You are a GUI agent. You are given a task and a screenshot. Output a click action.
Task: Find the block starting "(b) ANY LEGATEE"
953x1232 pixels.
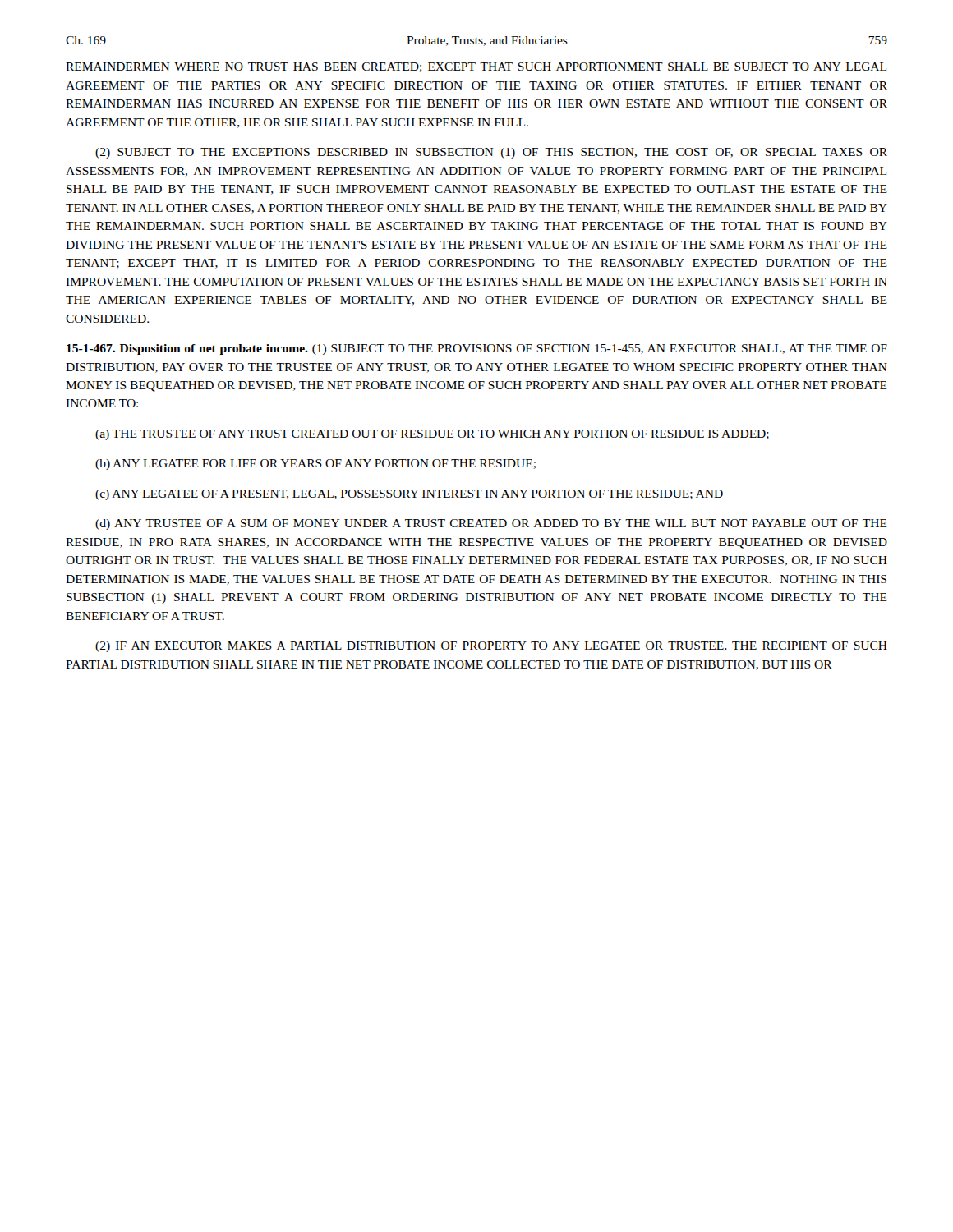[x=476, y=464]
